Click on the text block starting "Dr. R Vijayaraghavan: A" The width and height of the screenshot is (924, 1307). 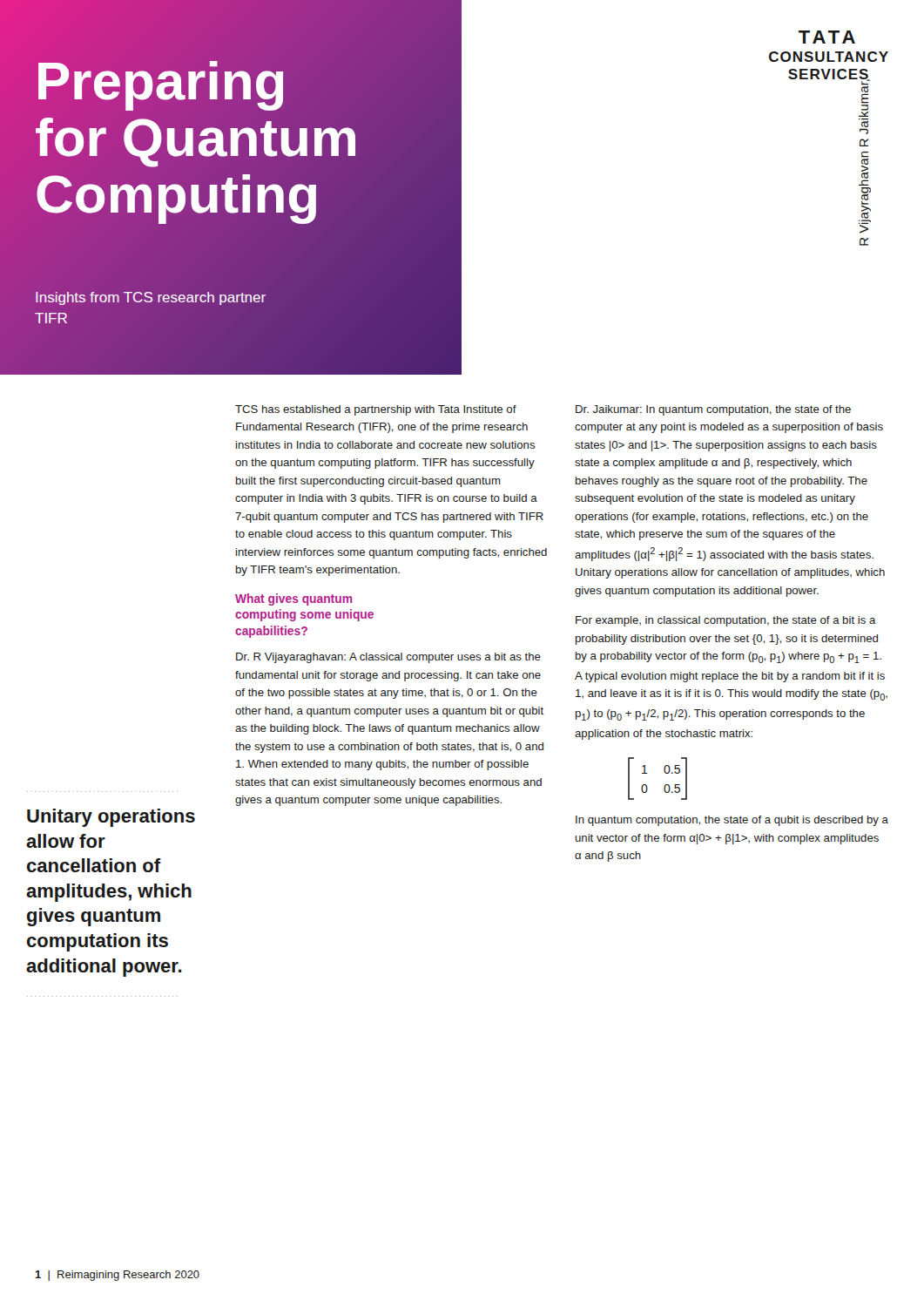click(x=392, y=729)
